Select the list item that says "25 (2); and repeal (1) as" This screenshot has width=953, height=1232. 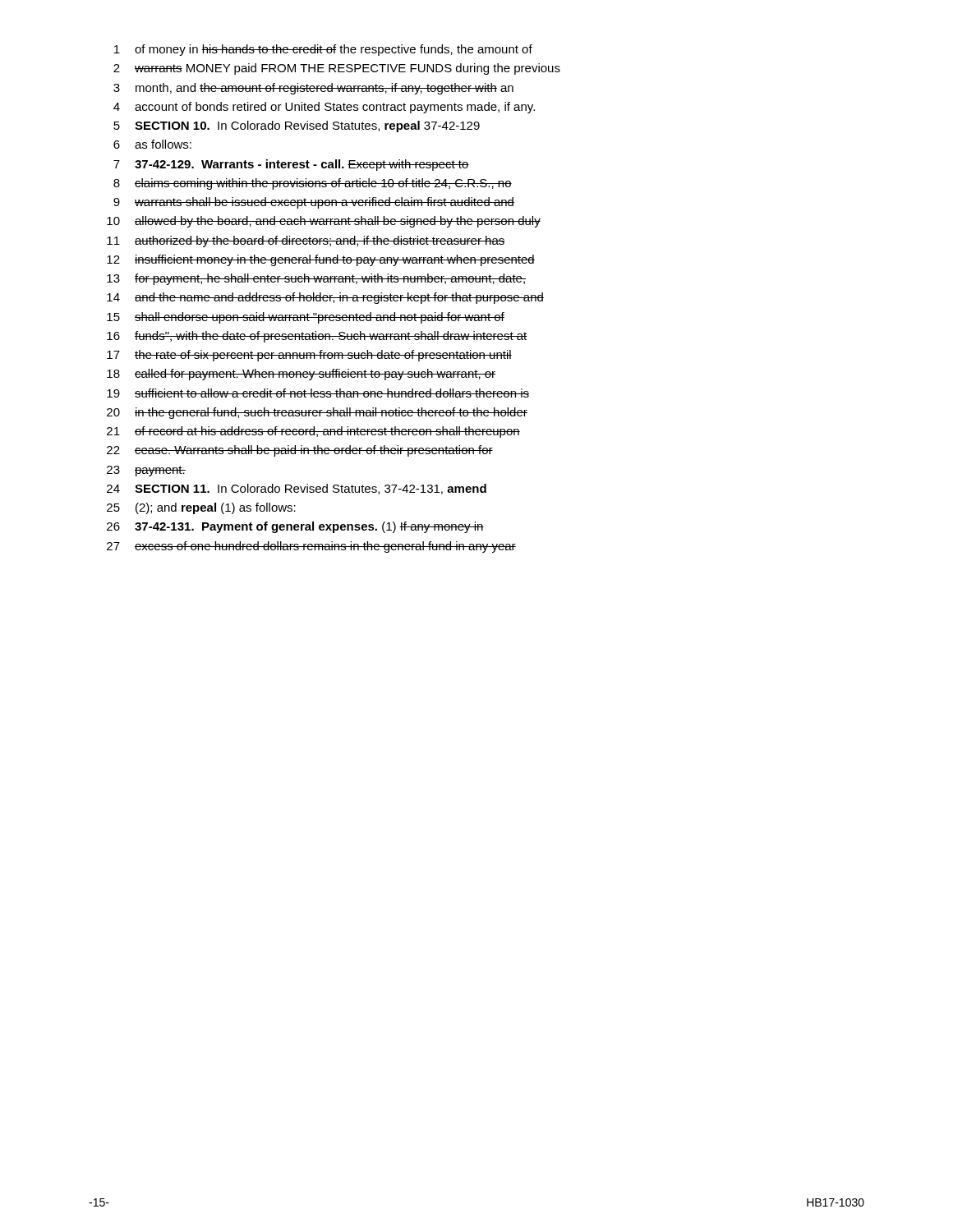[201, 508]
